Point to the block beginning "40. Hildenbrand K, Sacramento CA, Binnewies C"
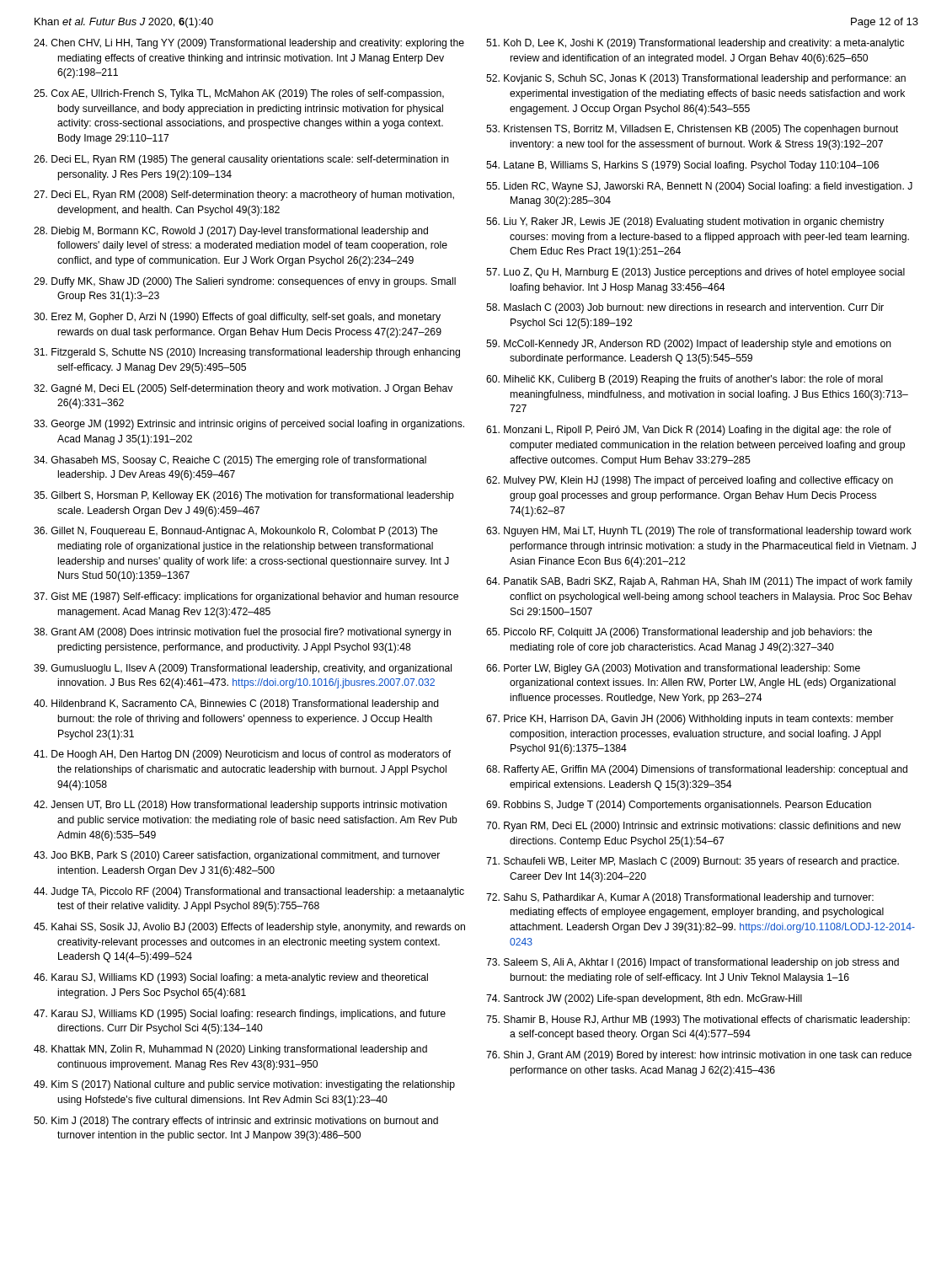This screenshot has width=952, height=1264. 236,719
